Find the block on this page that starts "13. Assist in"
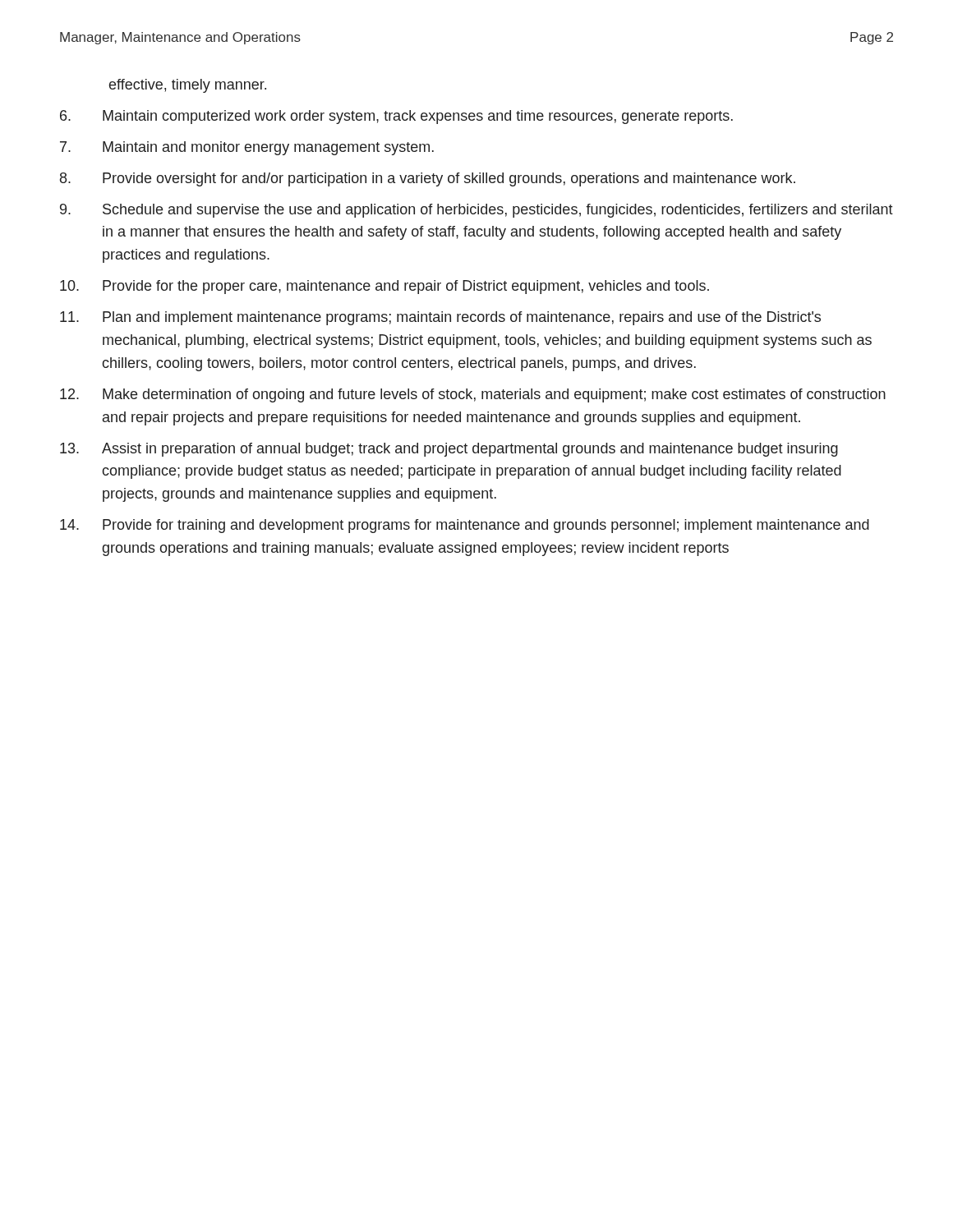 (x=476, y=472)
